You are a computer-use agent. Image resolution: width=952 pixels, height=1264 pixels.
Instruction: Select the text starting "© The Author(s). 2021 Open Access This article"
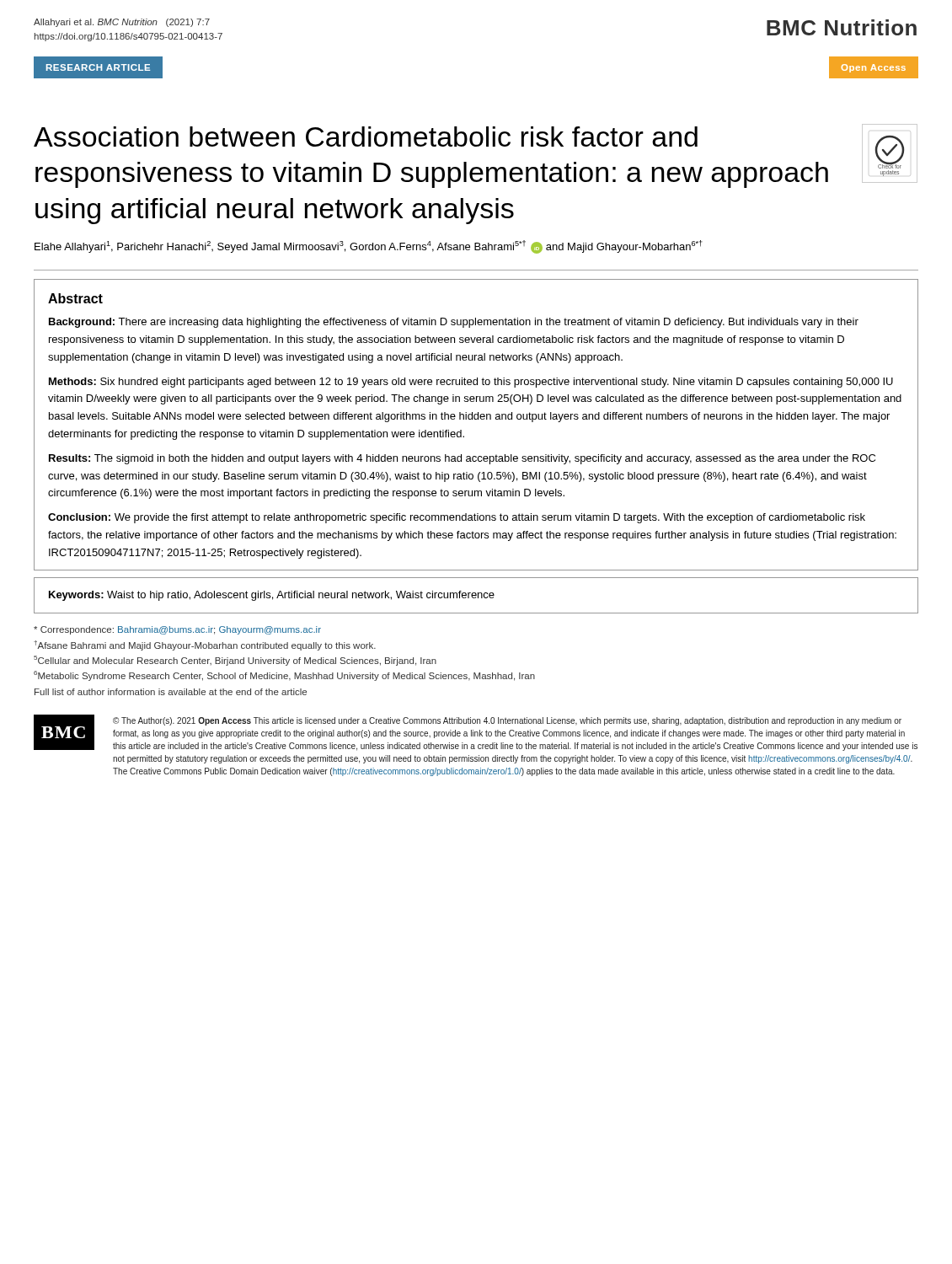(515, 746)
